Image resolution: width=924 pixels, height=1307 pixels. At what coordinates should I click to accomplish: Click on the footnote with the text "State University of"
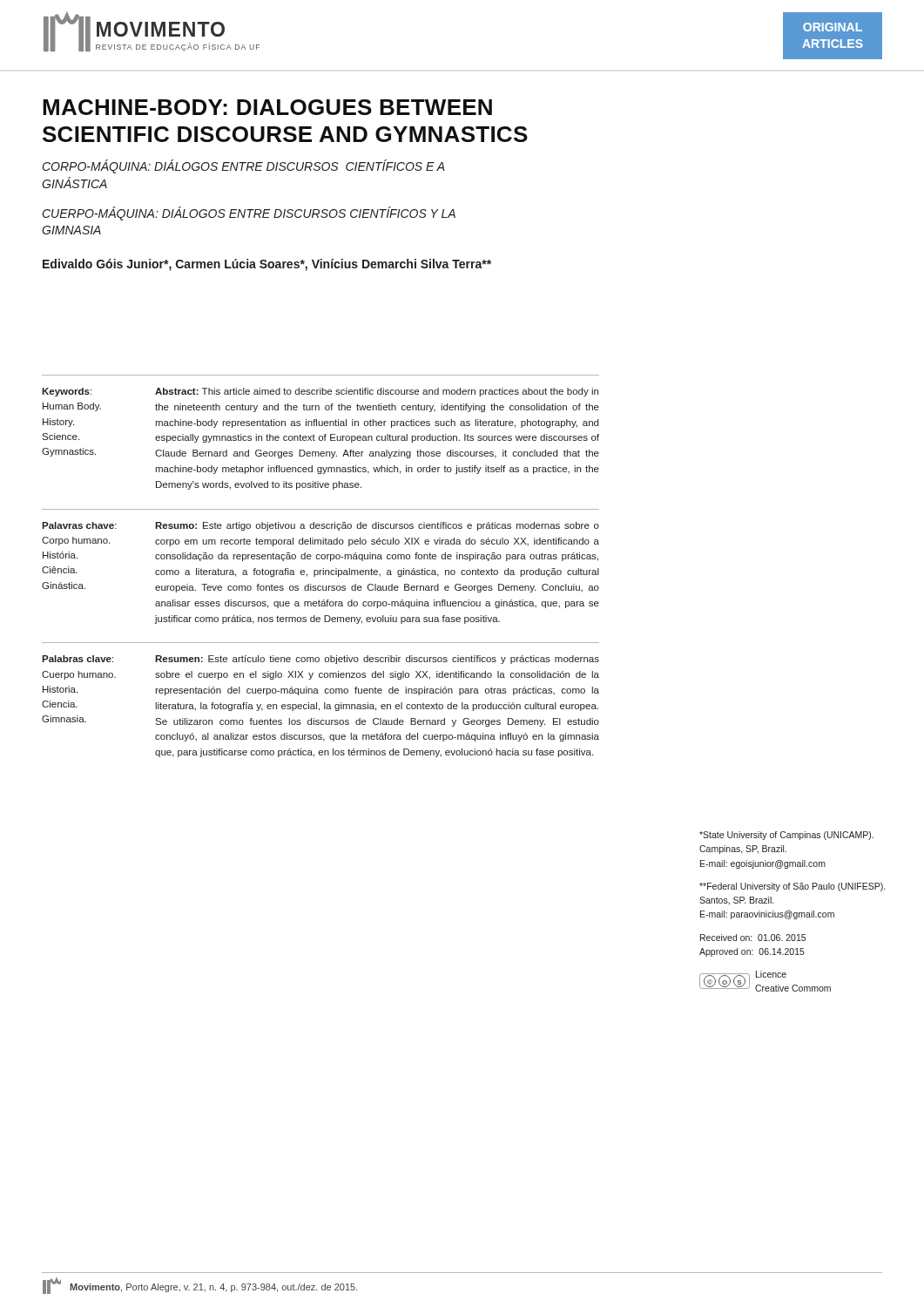pos(787,849)
